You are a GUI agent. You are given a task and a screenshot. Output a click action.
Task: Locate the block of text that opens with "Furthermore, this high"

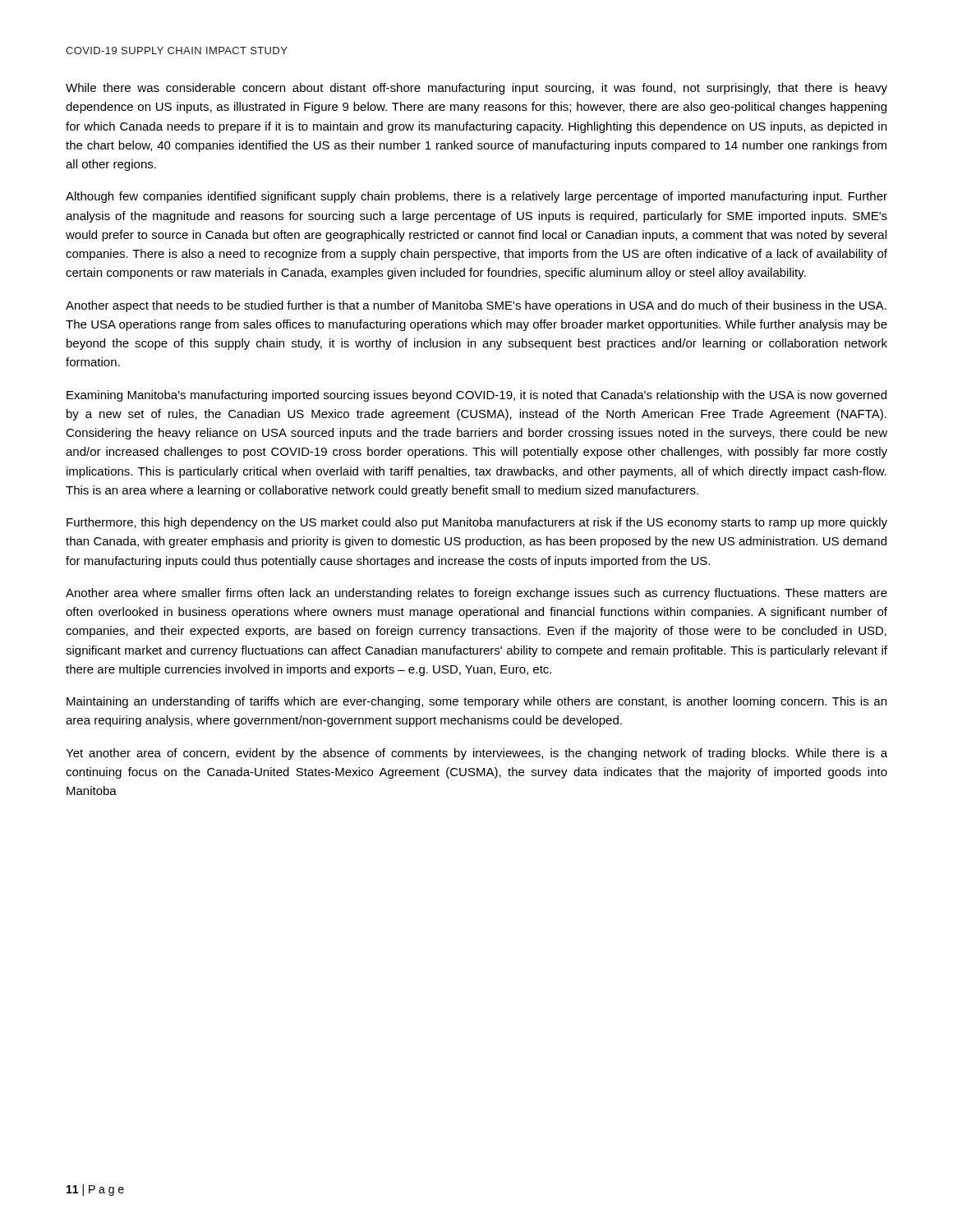[x=476, y=541]
